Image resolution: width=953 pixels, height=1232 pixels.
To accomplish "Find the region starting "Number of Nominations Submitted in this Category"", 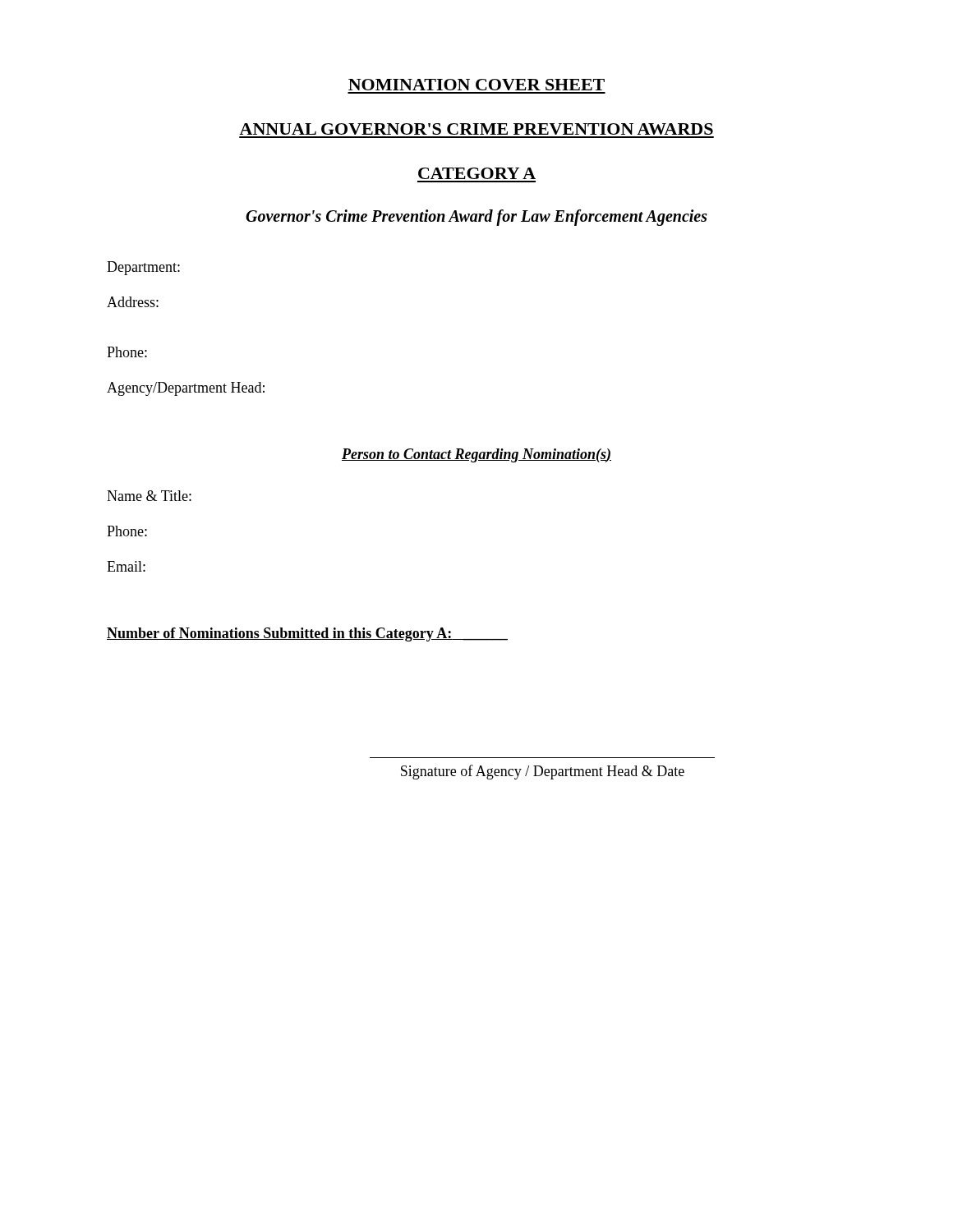I will click(307, 633).
